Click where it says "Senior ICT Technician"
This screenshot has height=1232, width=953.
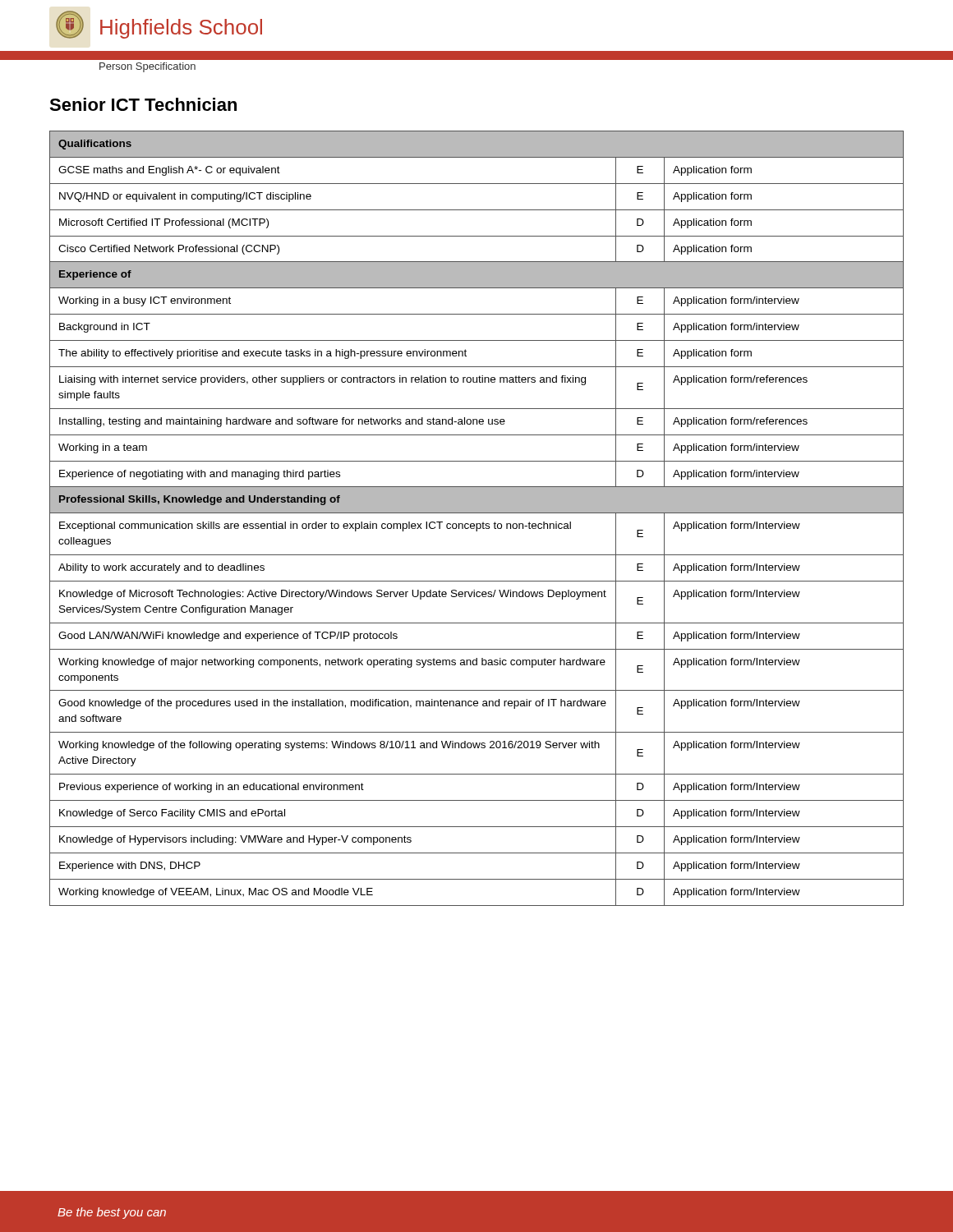coord(144,105)
